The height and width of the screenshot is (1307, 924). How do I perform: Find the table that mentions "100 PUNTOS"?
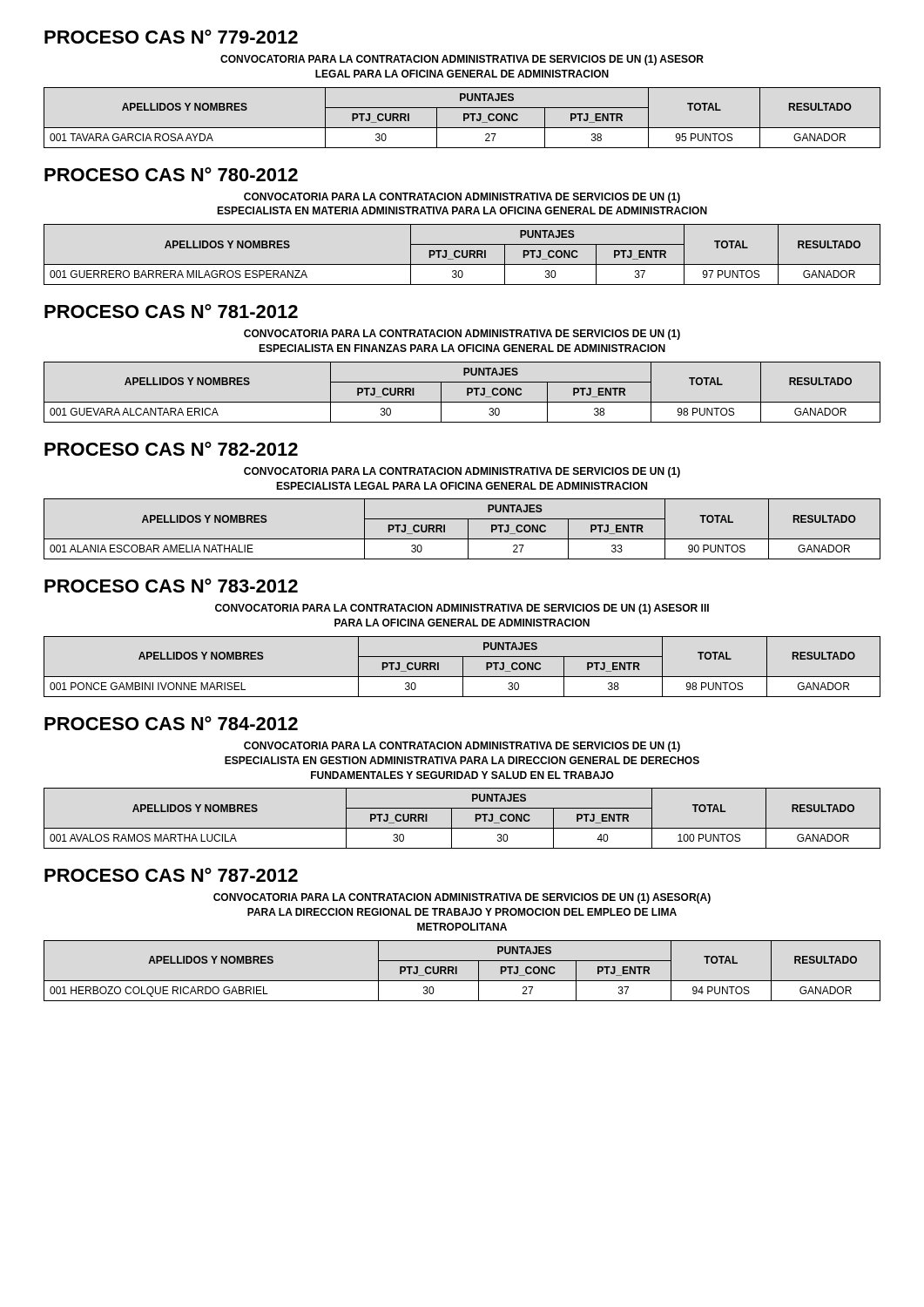[x=462, y=819]
